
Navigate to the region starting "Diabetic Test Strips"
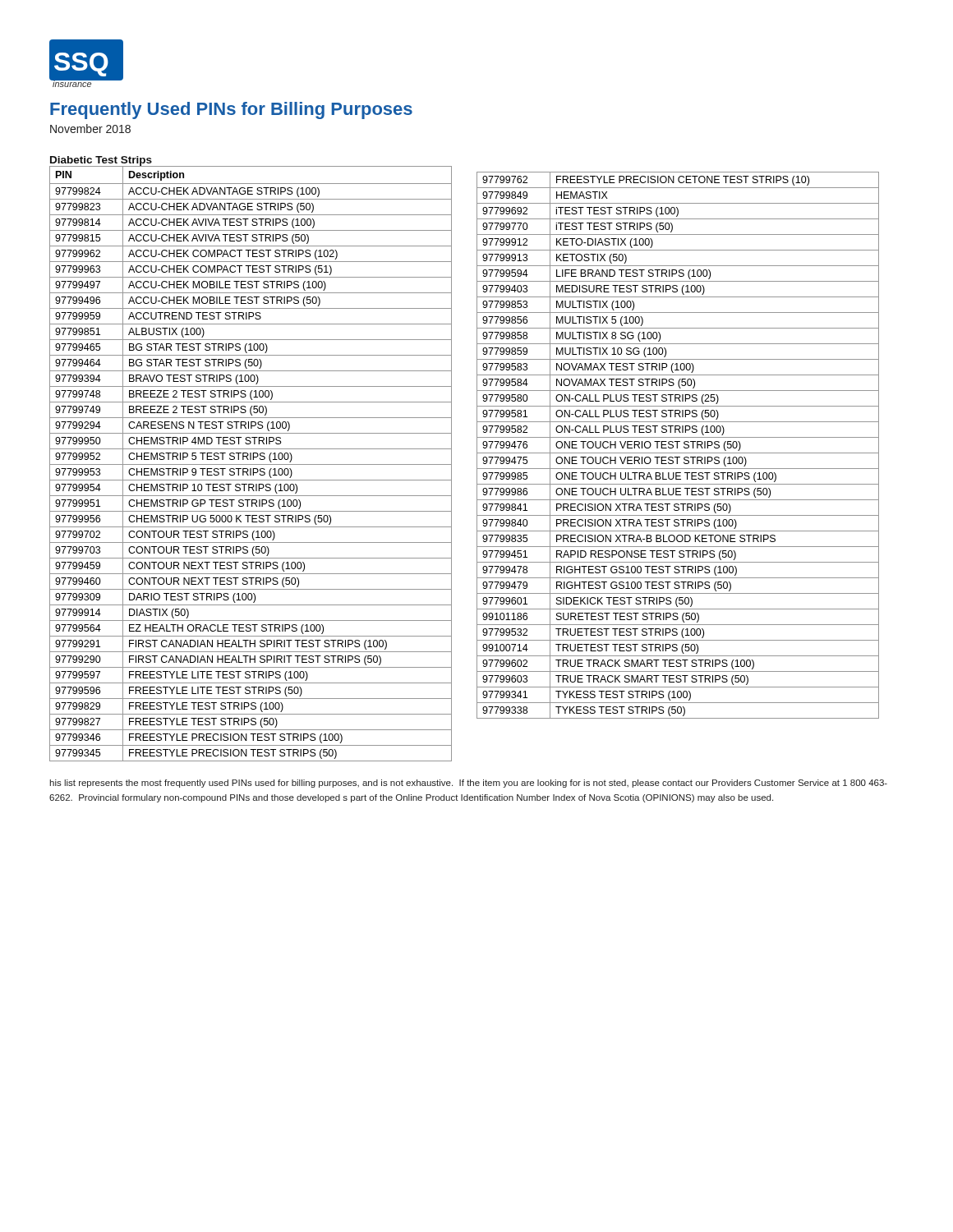[x=101, y=160]
